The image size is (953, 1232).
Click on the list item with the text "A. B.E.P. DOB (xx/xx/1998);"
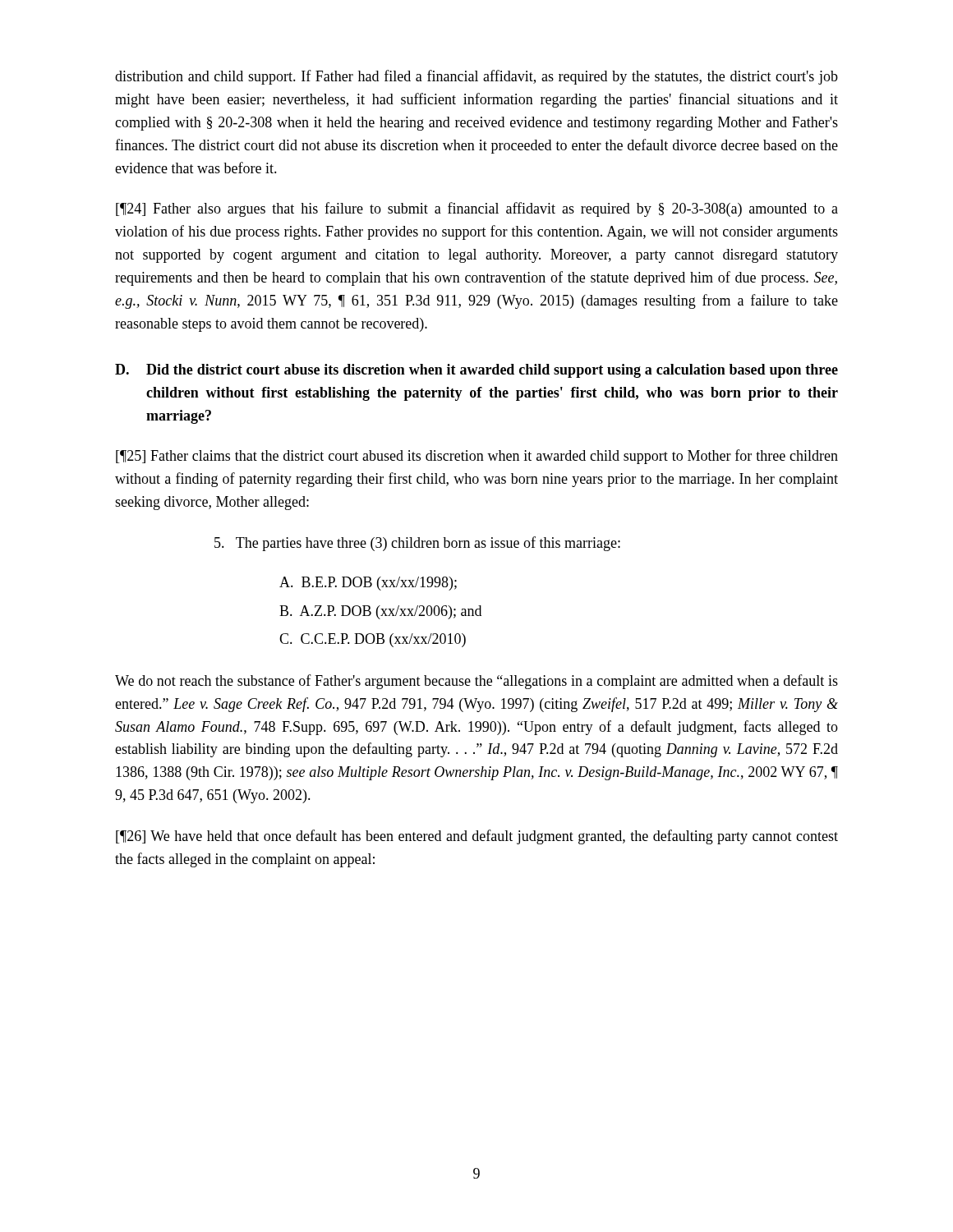click(x=368, y=582)
